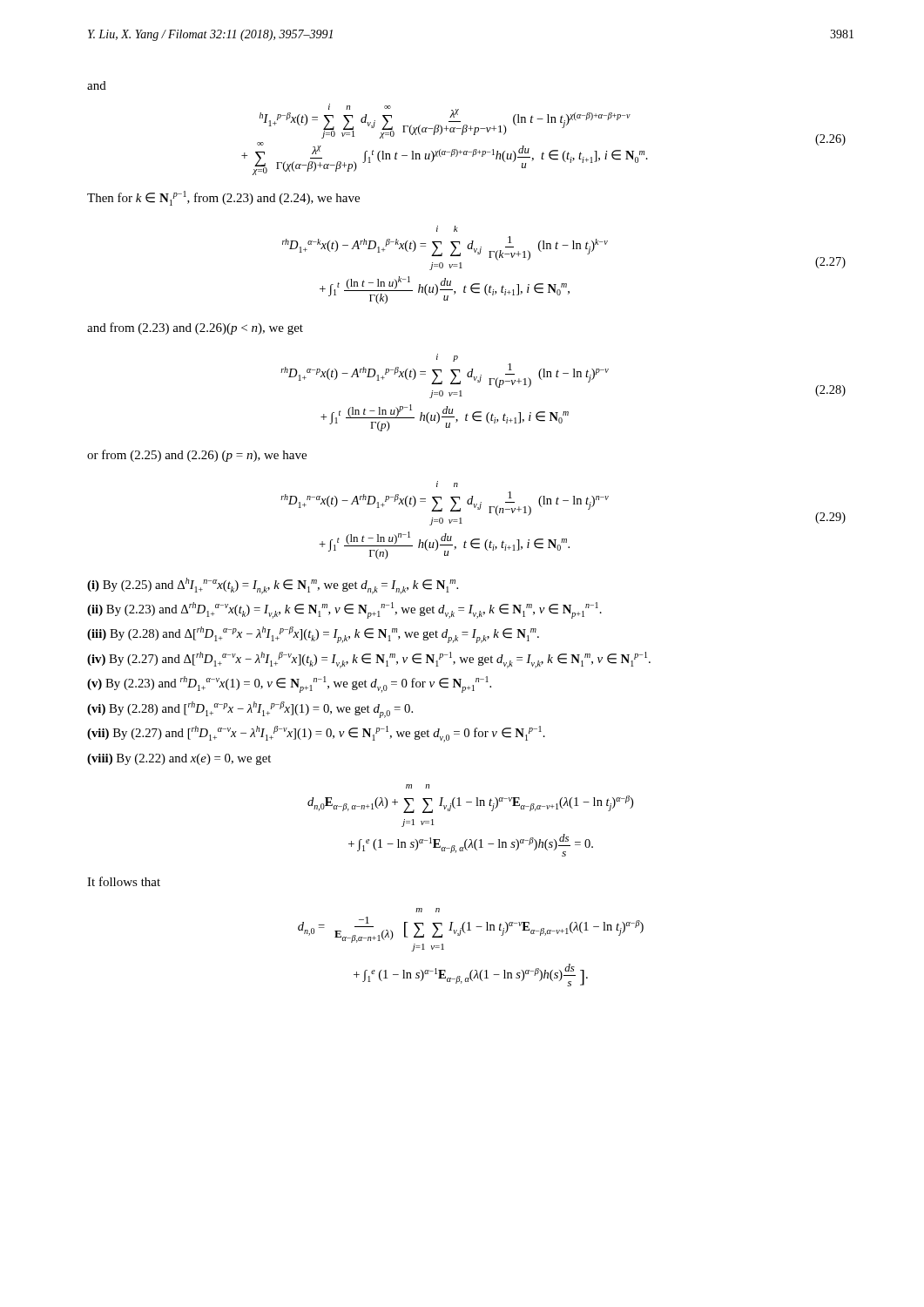924x1307 pixels.
Task: Click on the region starting "rhD1+α−kx(t) − ArhD1+β−kx(t) = i ∑ j=0"
Action: click(471, 262)
